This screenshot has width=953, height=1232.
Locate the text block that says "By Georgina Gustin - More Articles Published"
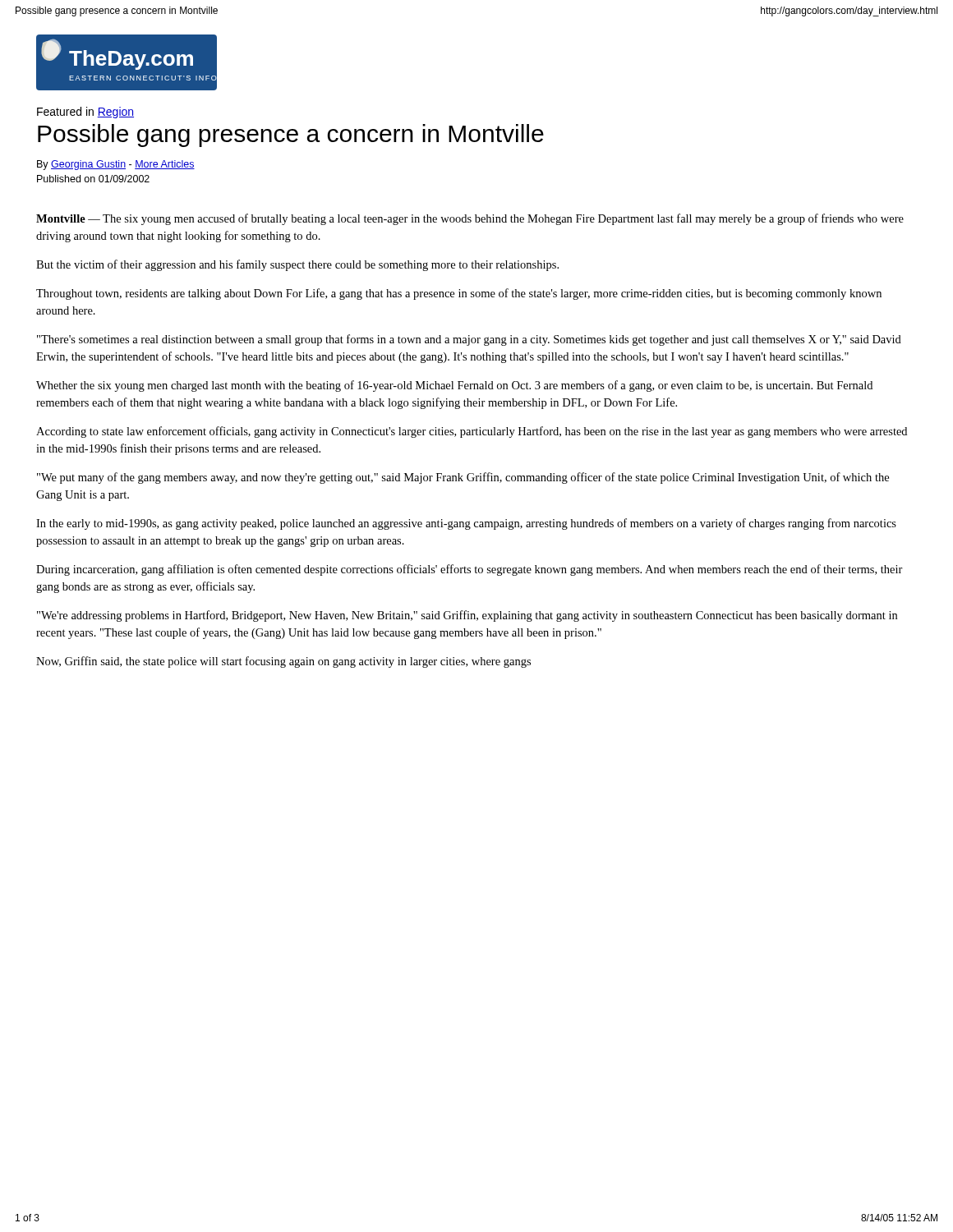[x=115, y=172]
